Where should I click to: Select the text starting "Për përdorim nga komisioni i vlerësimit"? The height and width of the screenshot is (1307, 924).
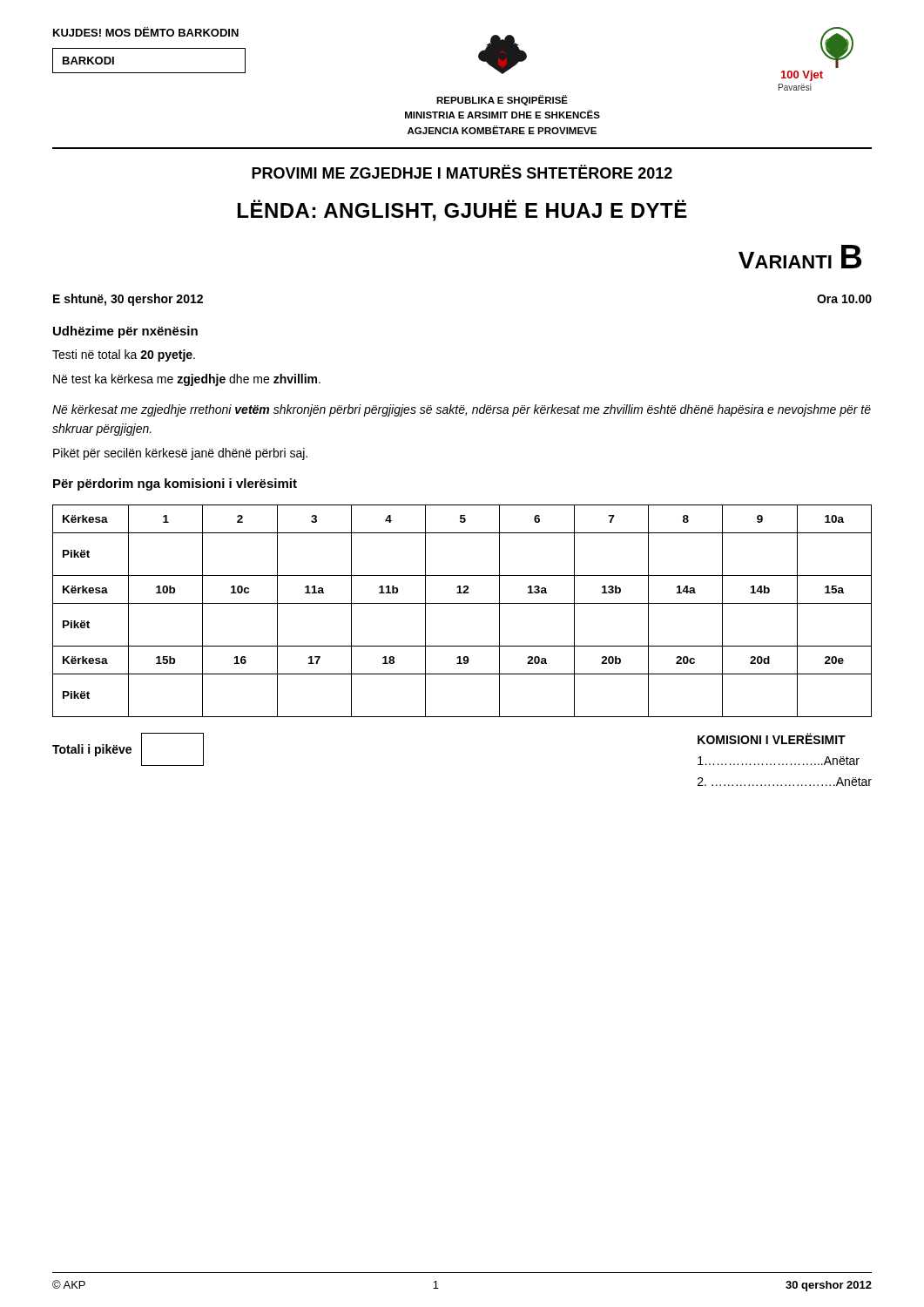click(175, 483)
